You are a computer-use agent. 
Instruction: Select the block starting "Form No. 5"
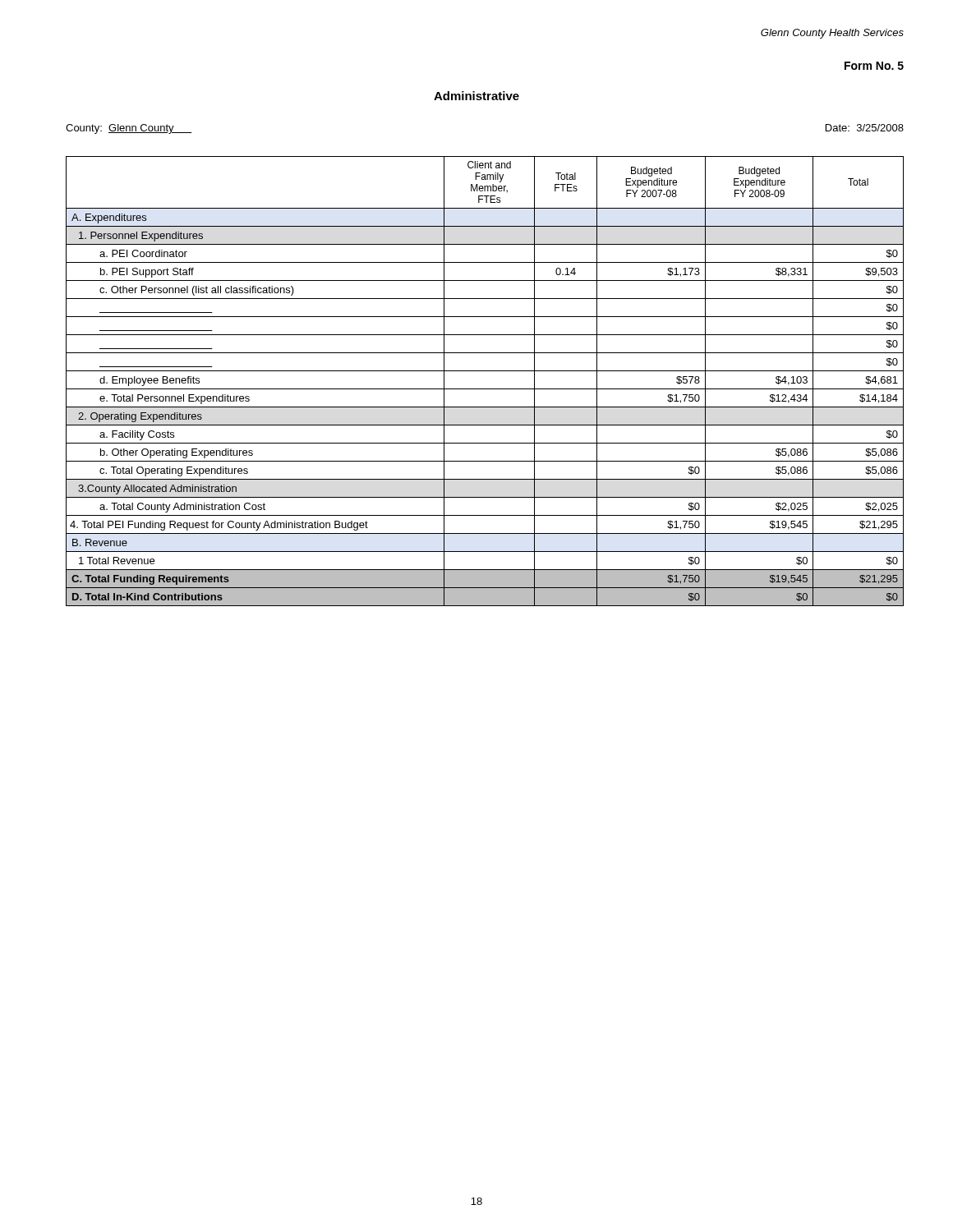(x=874, y=66)
